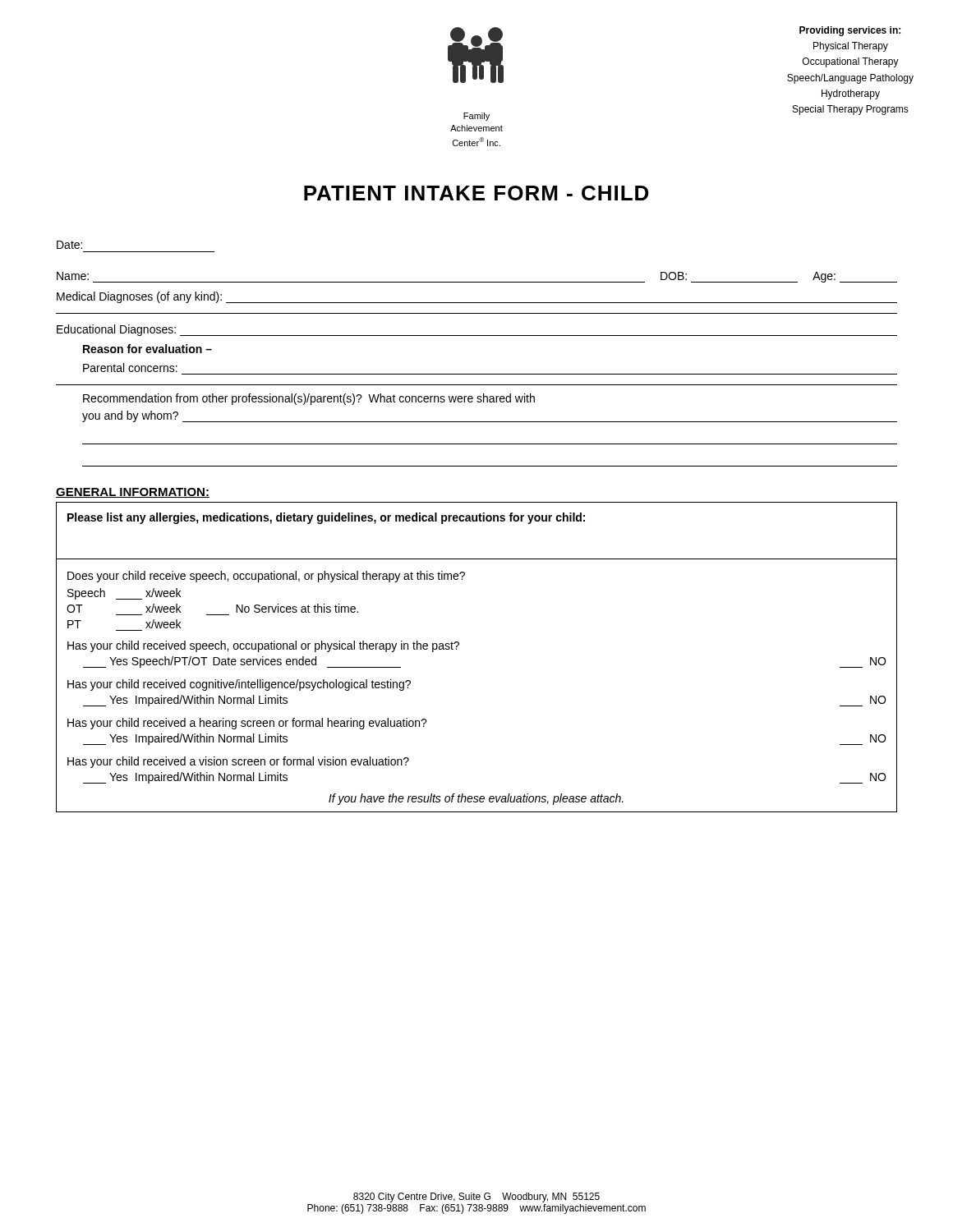Click on the region starting "If you have the results of these evaluations,"
Image resolution: width=953 pixels, height=1232 pixels.
[x=476, y=798]
